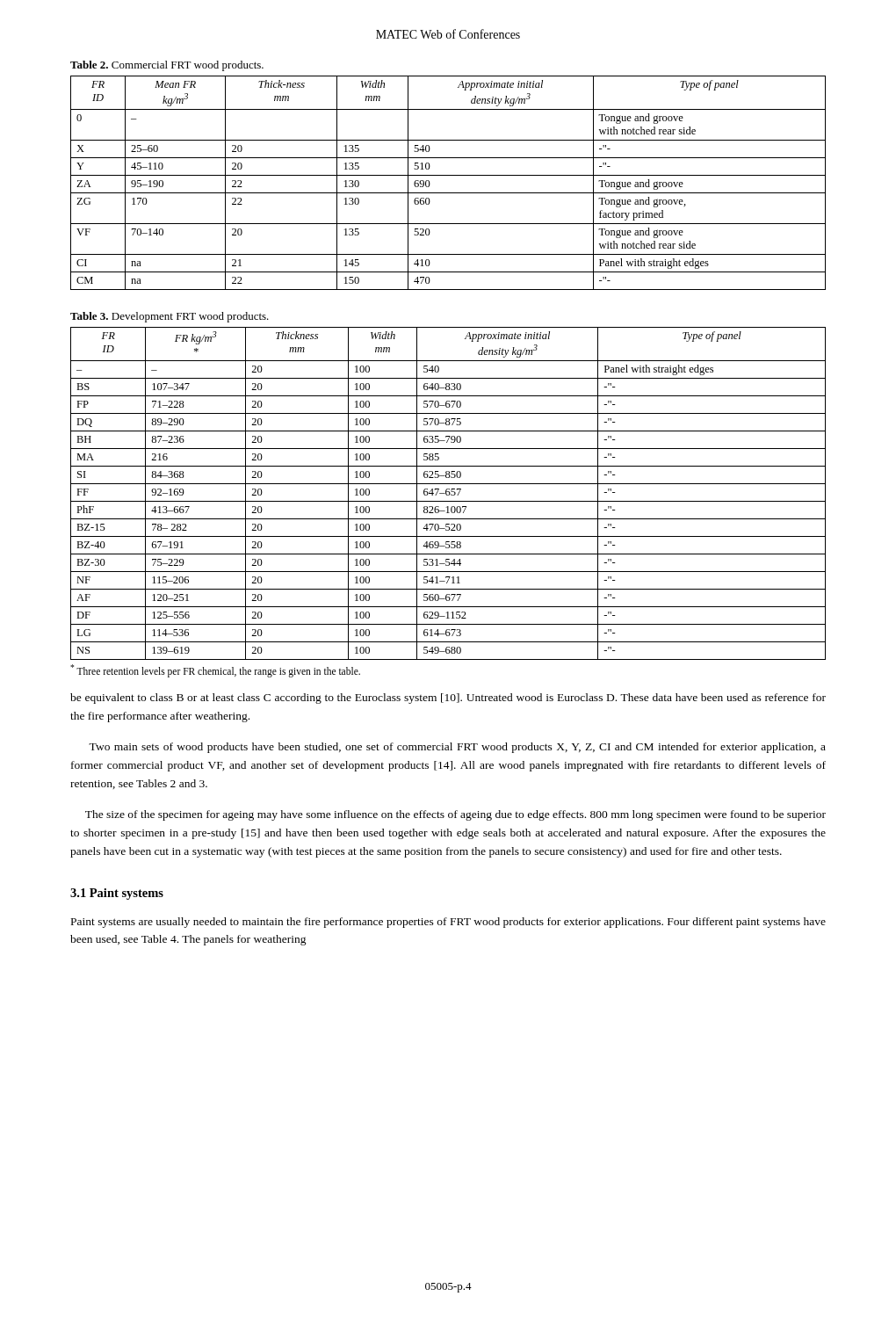Select the text starting "3.1 Paint systems"
The width and height of the screenshot is (896, 1318).
pos(117,892)
